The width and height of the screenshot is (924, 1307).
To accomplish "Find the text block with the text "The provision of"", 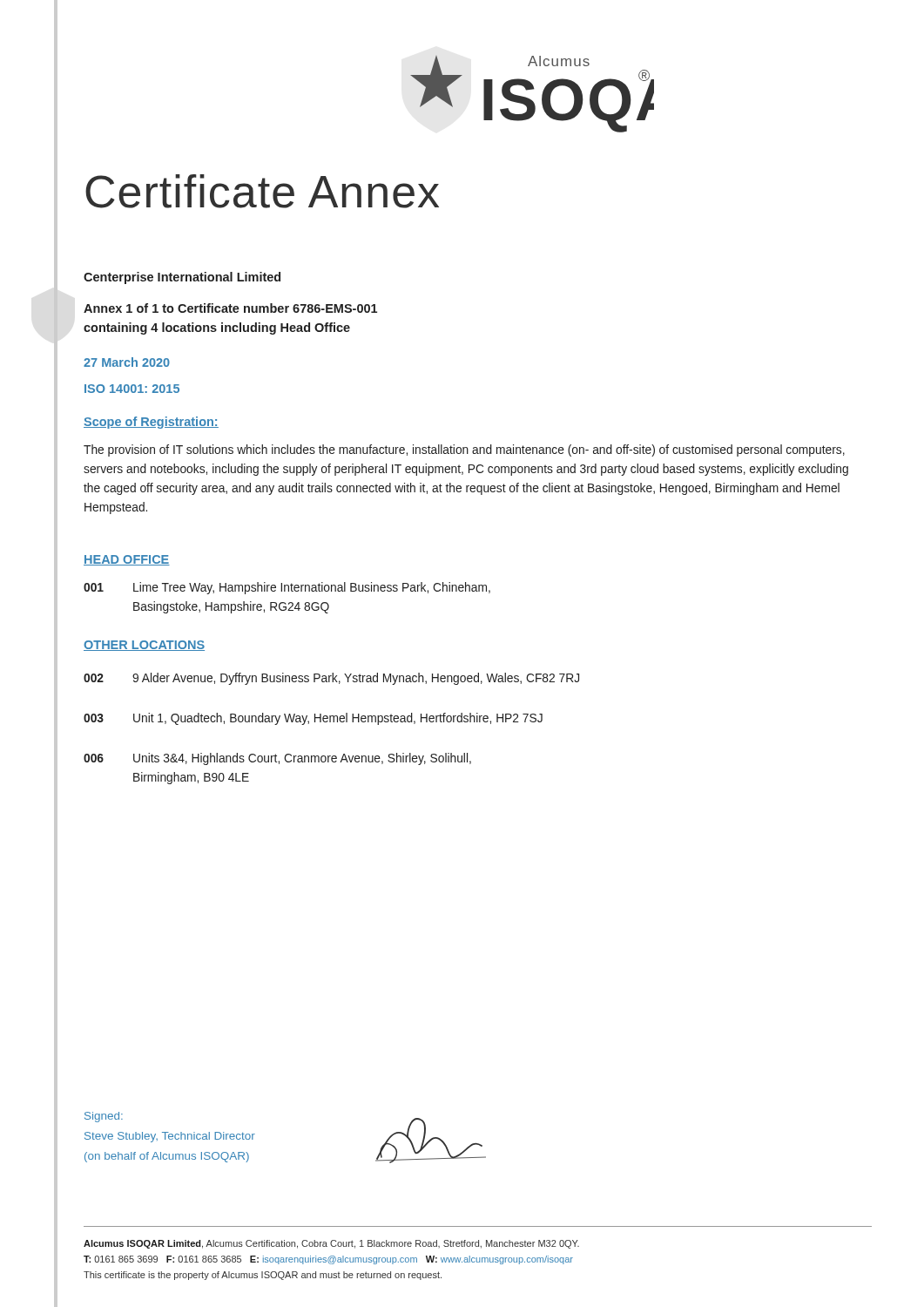I will (466, 478).
